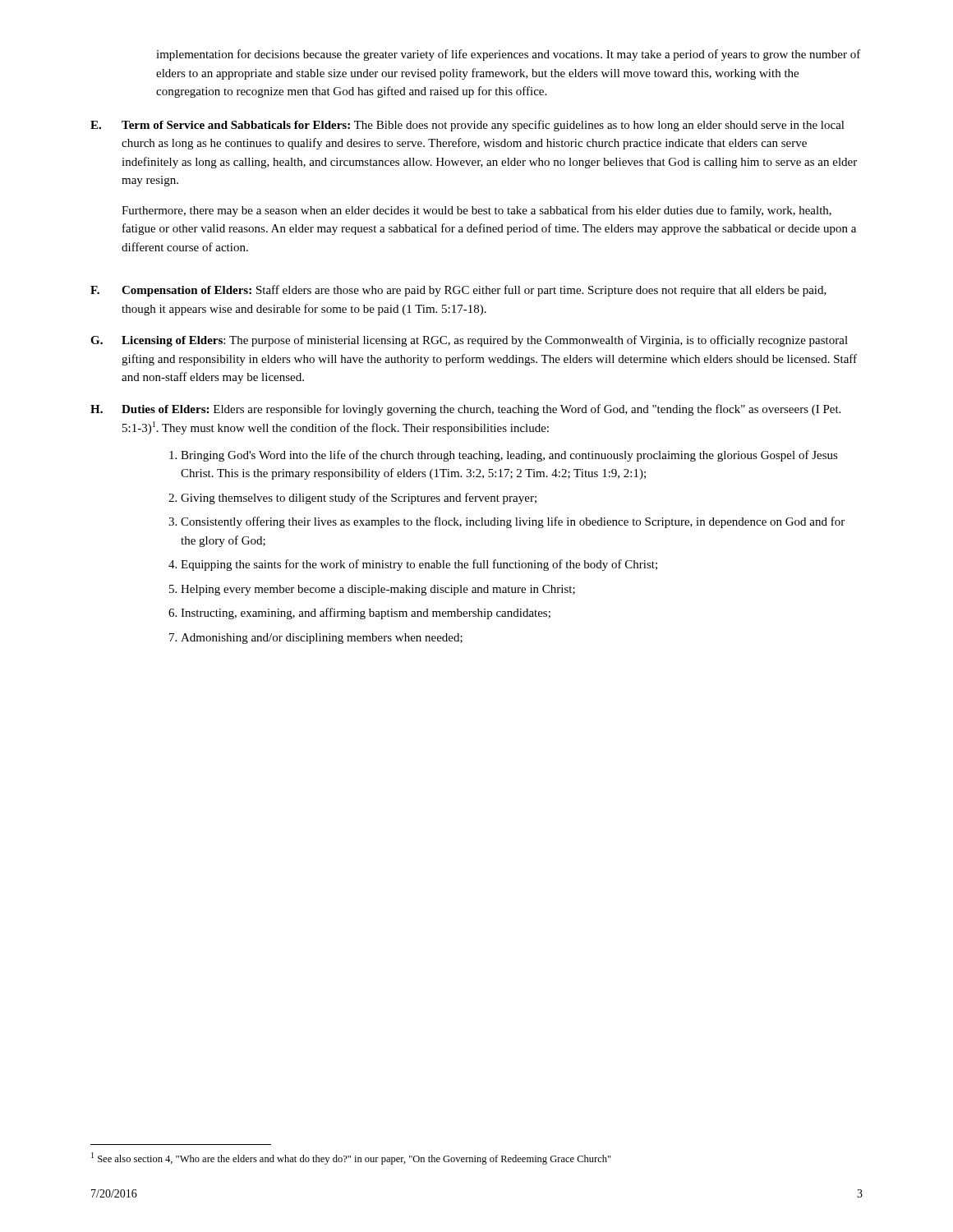Image resolution: width=953 pixels, height=1232 pixels.
Task: Find the list item with the text "Helping every member become a disciple-making disciple"
Action: tap(378, 588)
